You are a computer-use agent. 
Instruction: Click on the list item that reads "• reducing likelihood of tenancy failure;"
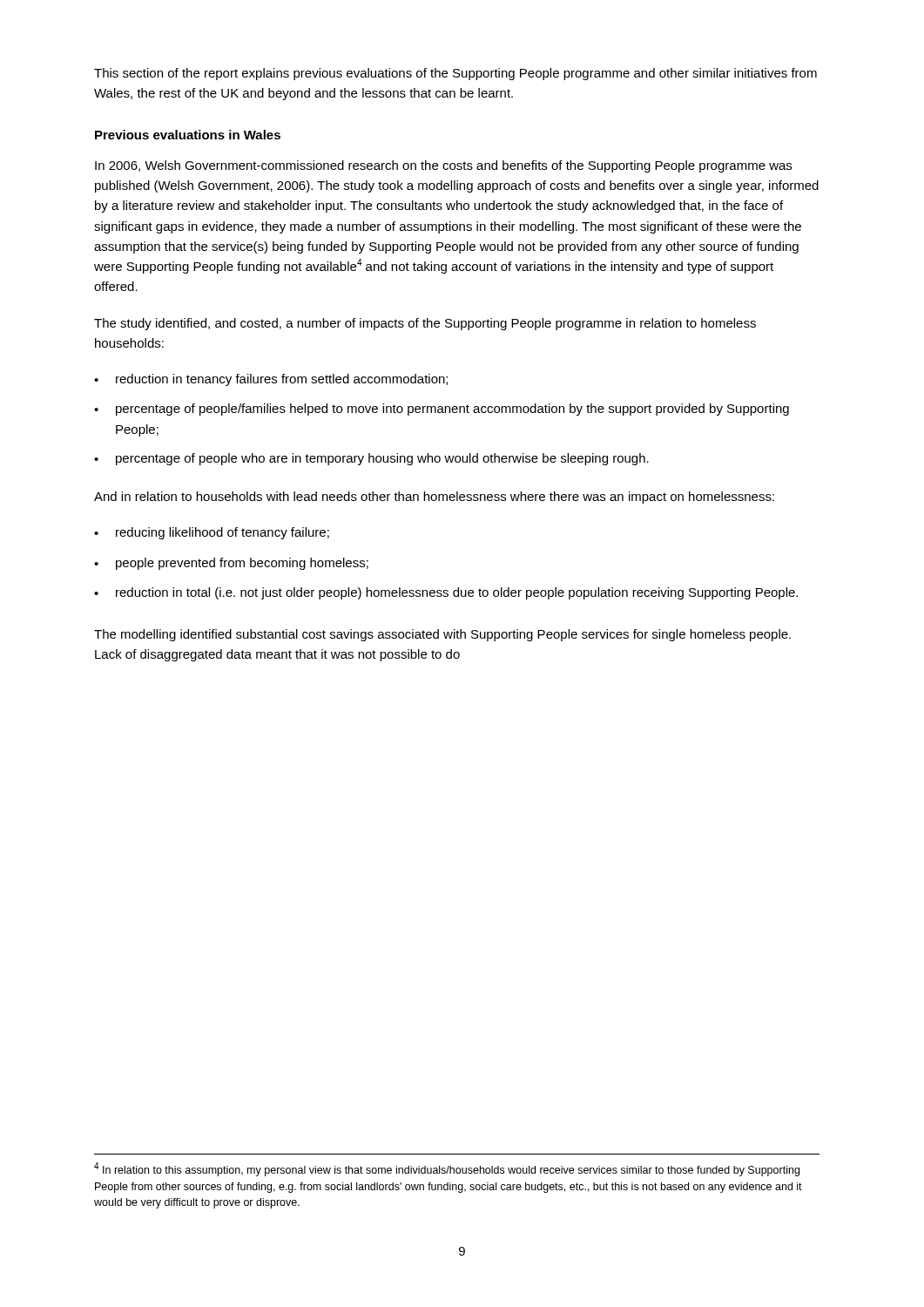pyautogui.click(x=212, y=533)
